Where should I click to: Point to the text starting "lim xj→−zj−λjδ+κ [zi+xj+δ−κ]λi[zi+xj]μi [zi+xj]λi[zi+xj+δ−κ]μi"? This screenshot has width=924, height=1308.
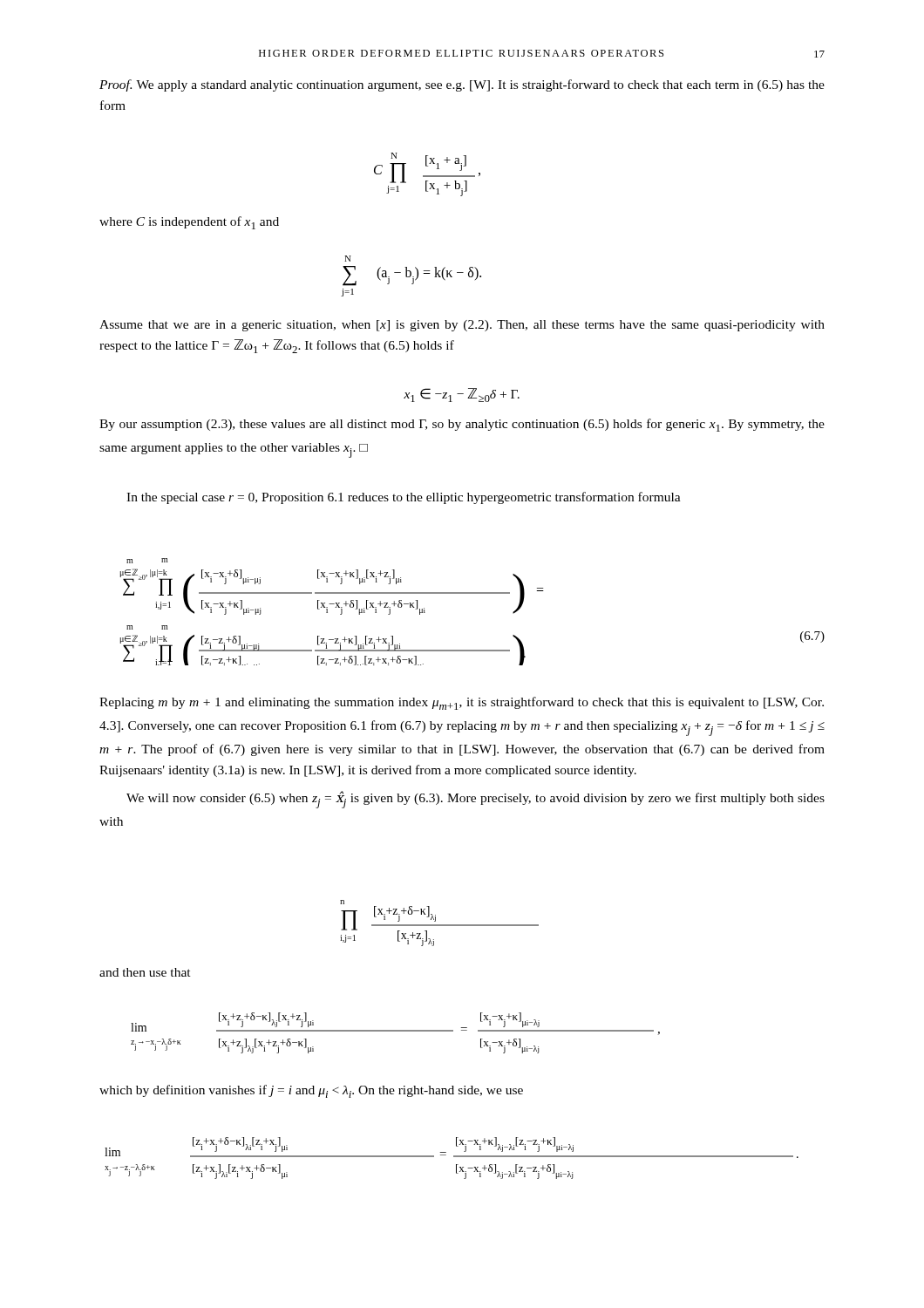tap(462, 1153)
